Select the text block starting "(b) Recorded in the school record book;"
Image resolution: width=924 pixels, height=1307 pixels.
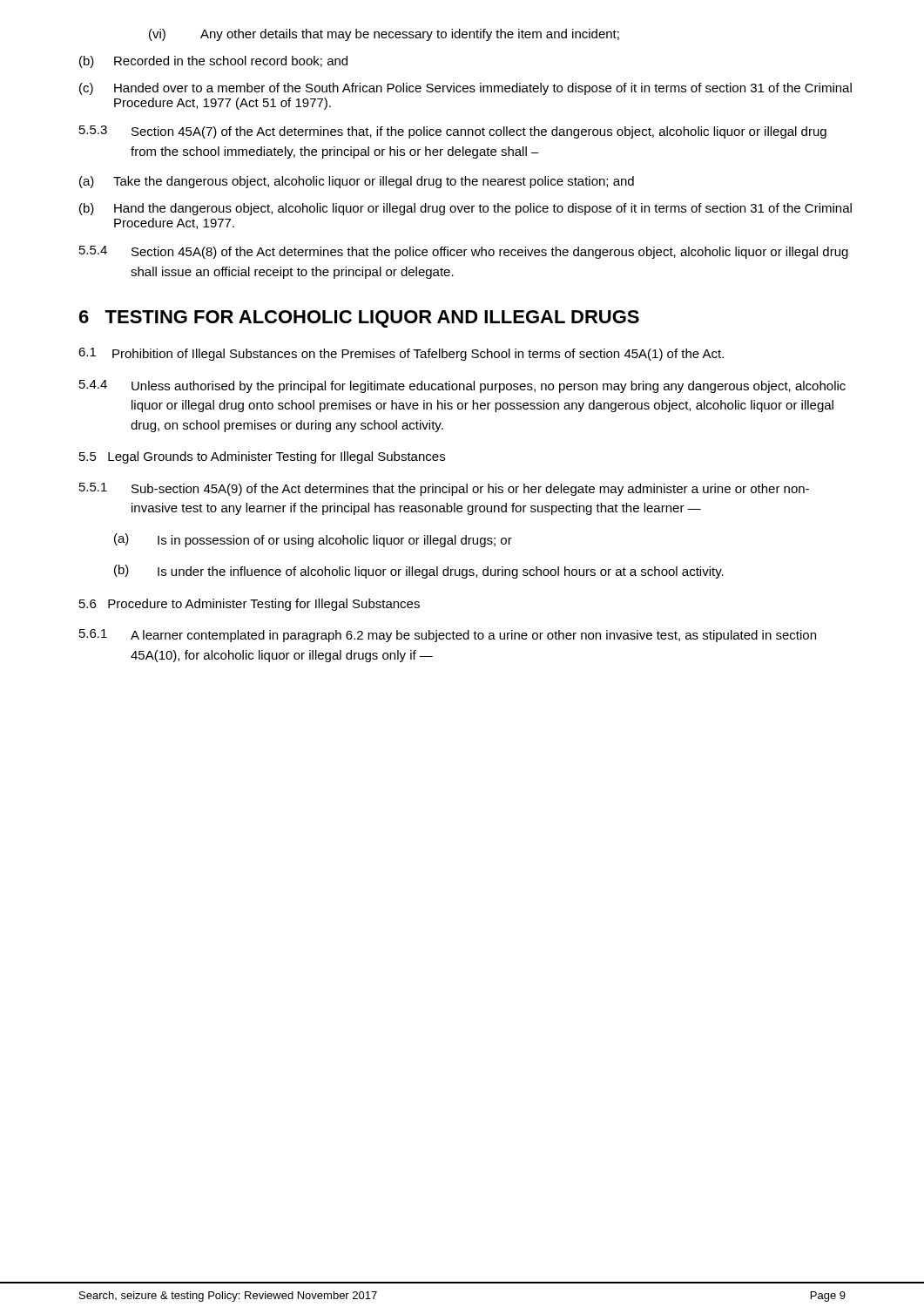(x=213, y=62)
